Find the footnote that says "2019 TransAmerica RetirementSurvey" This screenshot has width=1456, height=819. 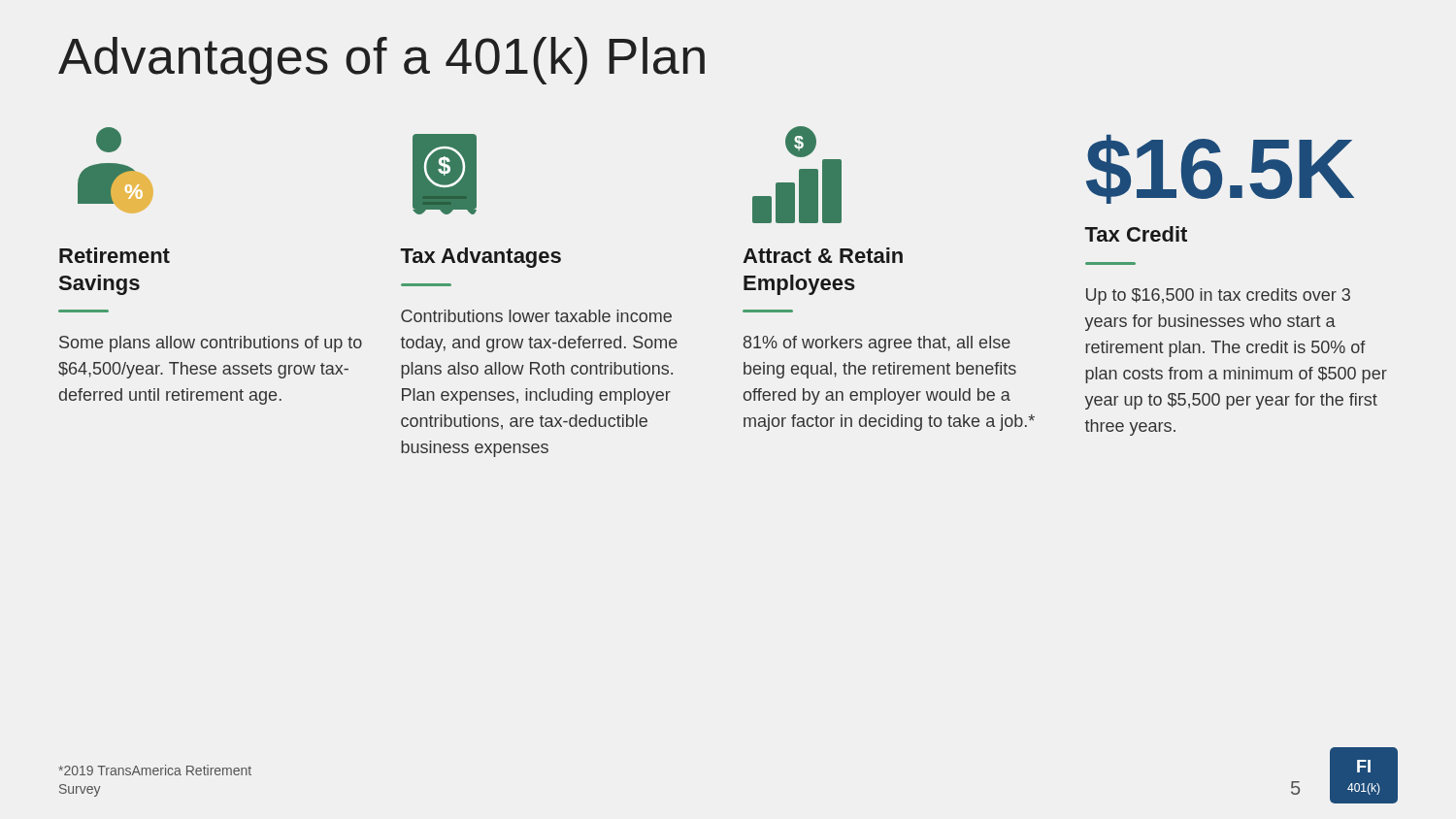155,780
